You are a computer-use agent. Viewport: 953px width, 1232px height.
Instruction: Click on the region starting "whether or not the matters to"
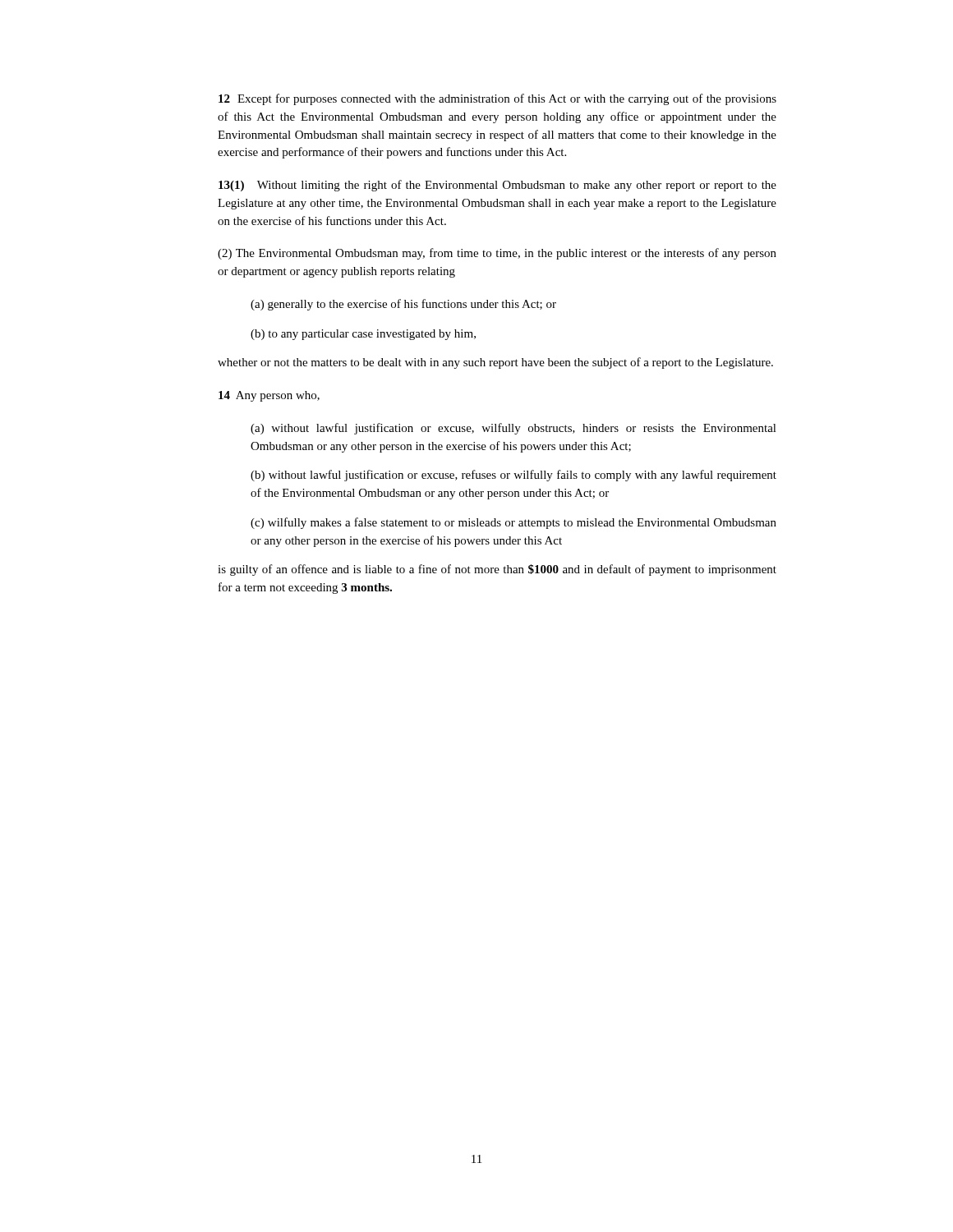coord(496,362)
